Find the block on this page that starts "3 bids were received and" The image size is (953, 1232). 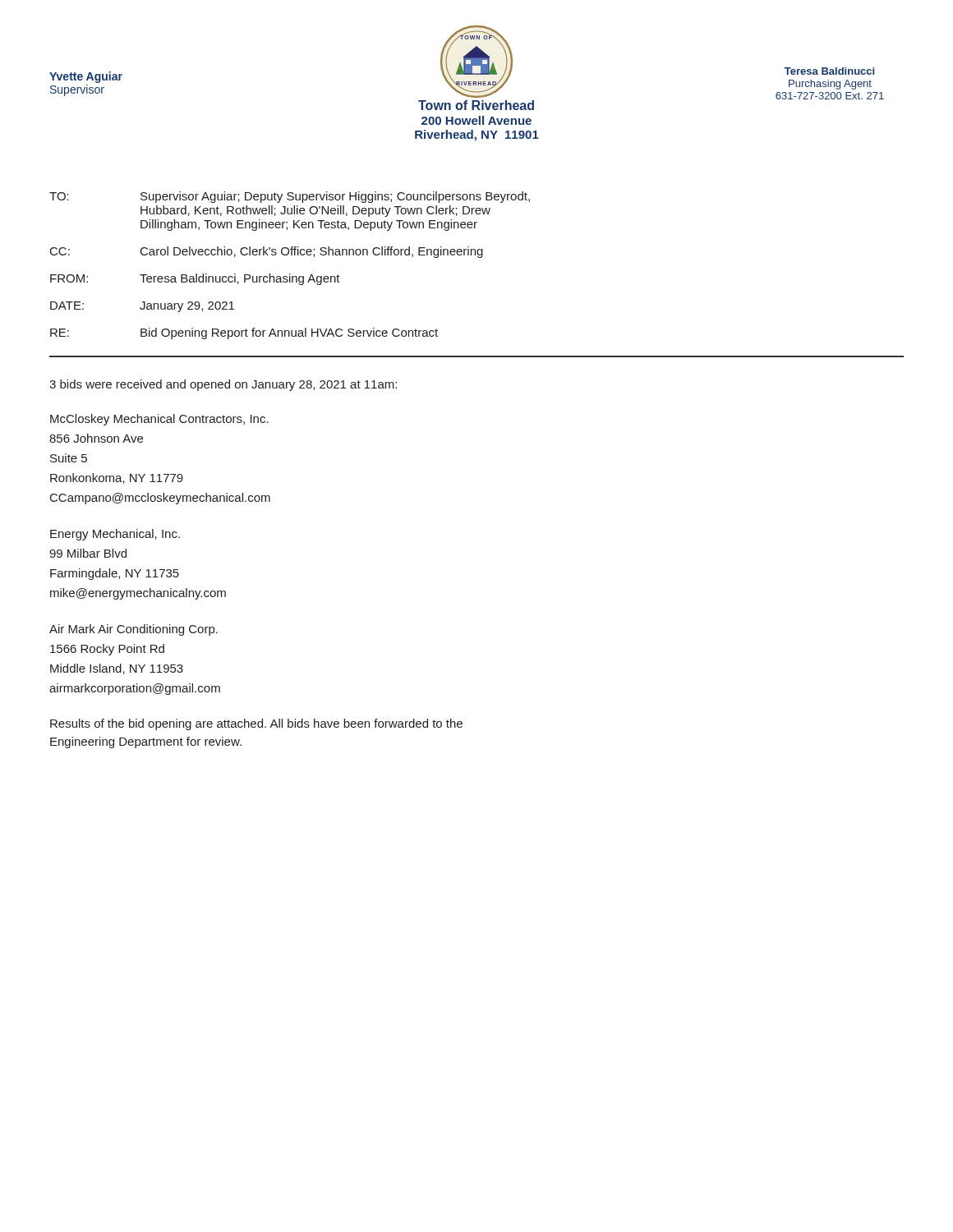tap(224, 384)
